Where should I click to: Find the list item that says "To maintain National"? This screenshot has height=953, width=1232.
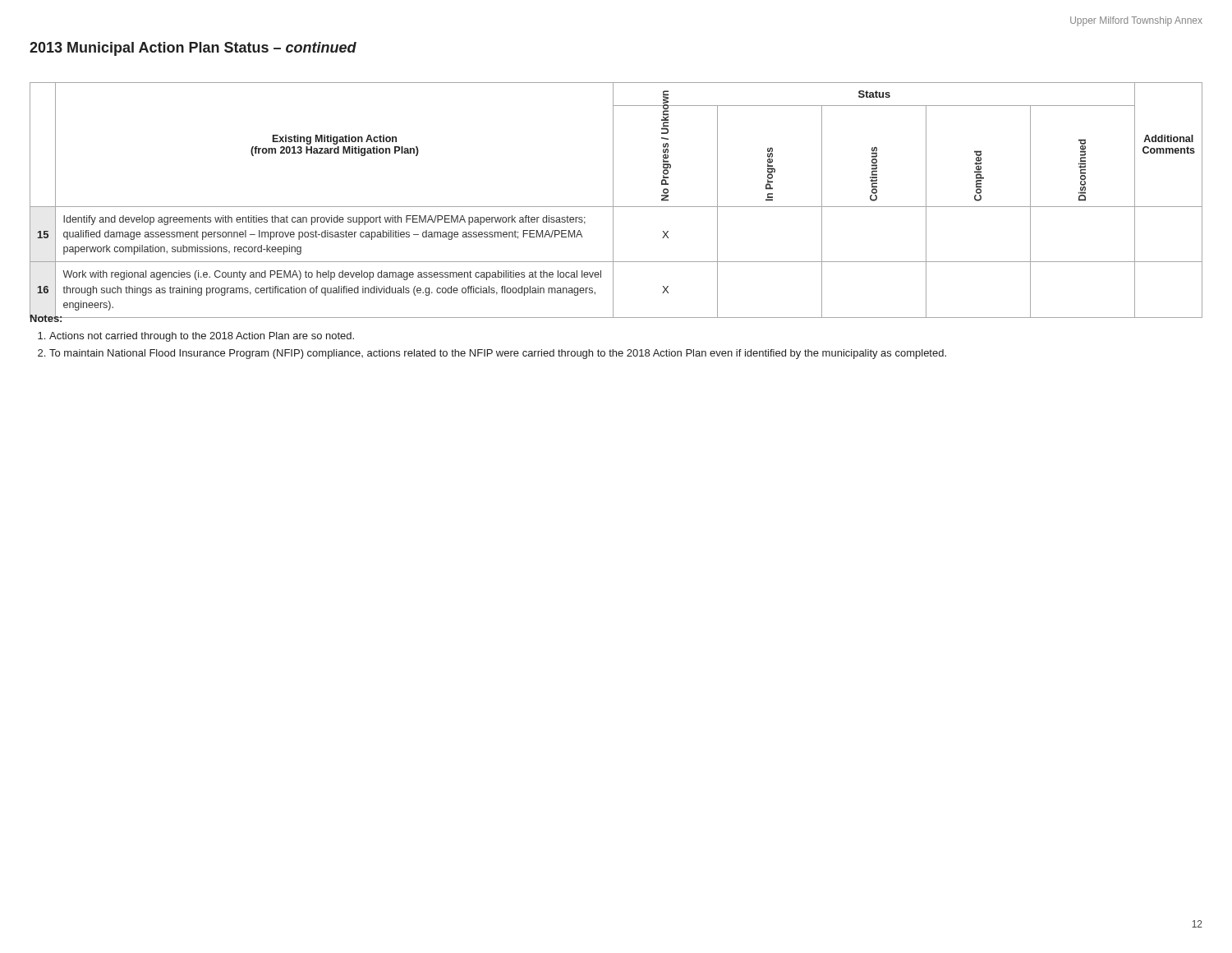pos(498,353)
